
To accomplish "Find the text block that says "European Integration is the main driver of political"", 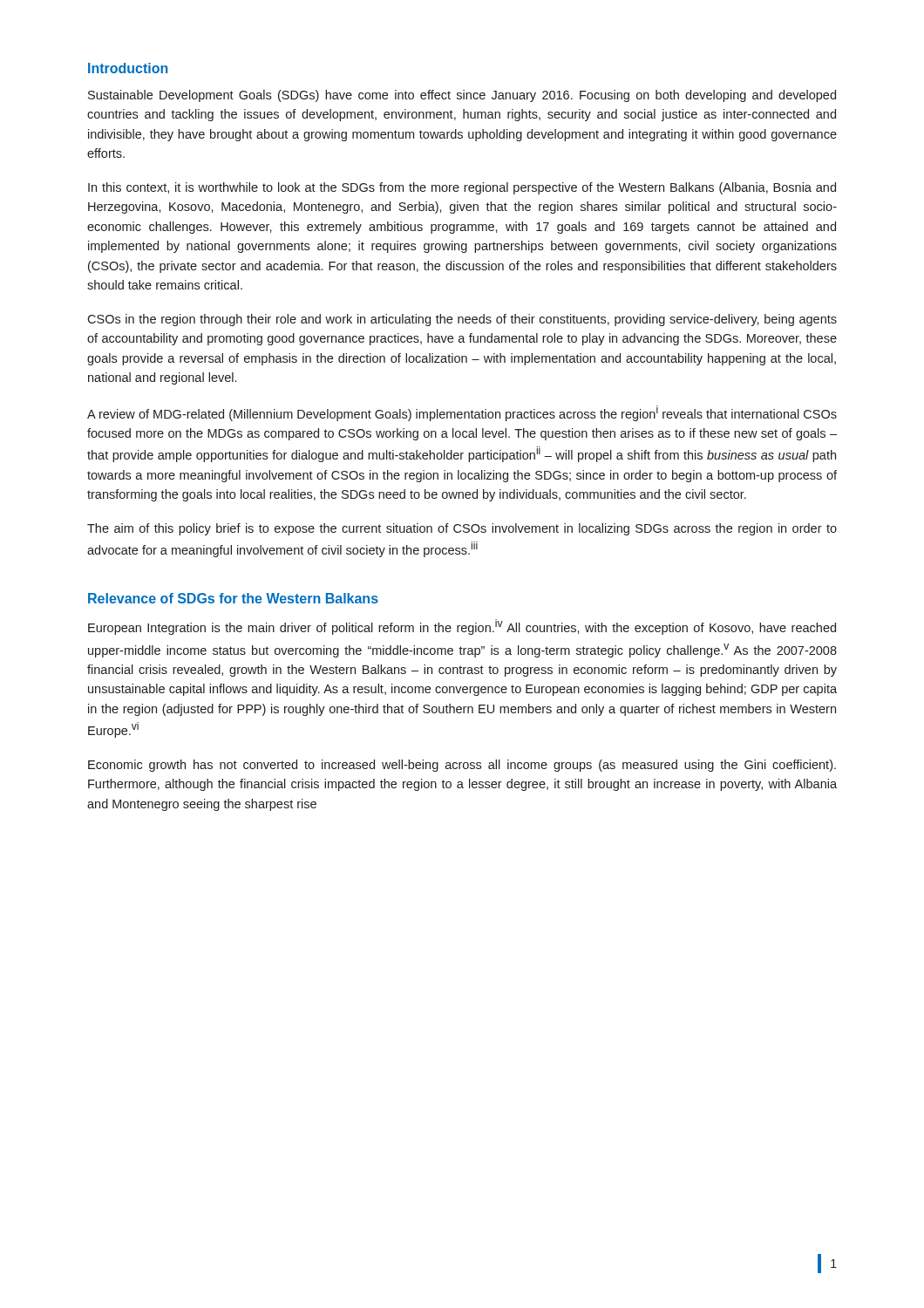I will [462, 678].
